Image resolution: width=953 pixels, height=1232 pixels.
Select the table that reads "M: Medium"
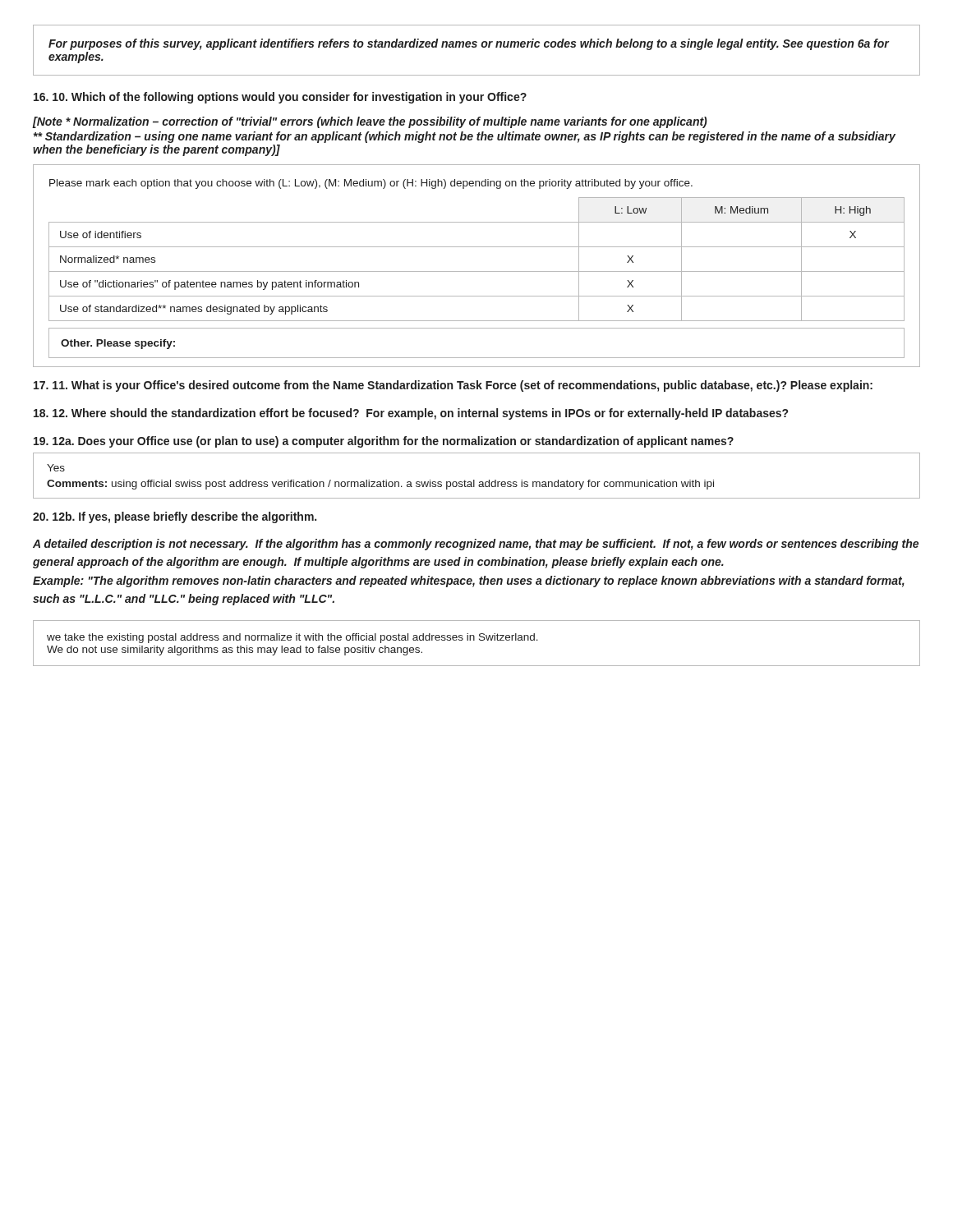[476, 259]
